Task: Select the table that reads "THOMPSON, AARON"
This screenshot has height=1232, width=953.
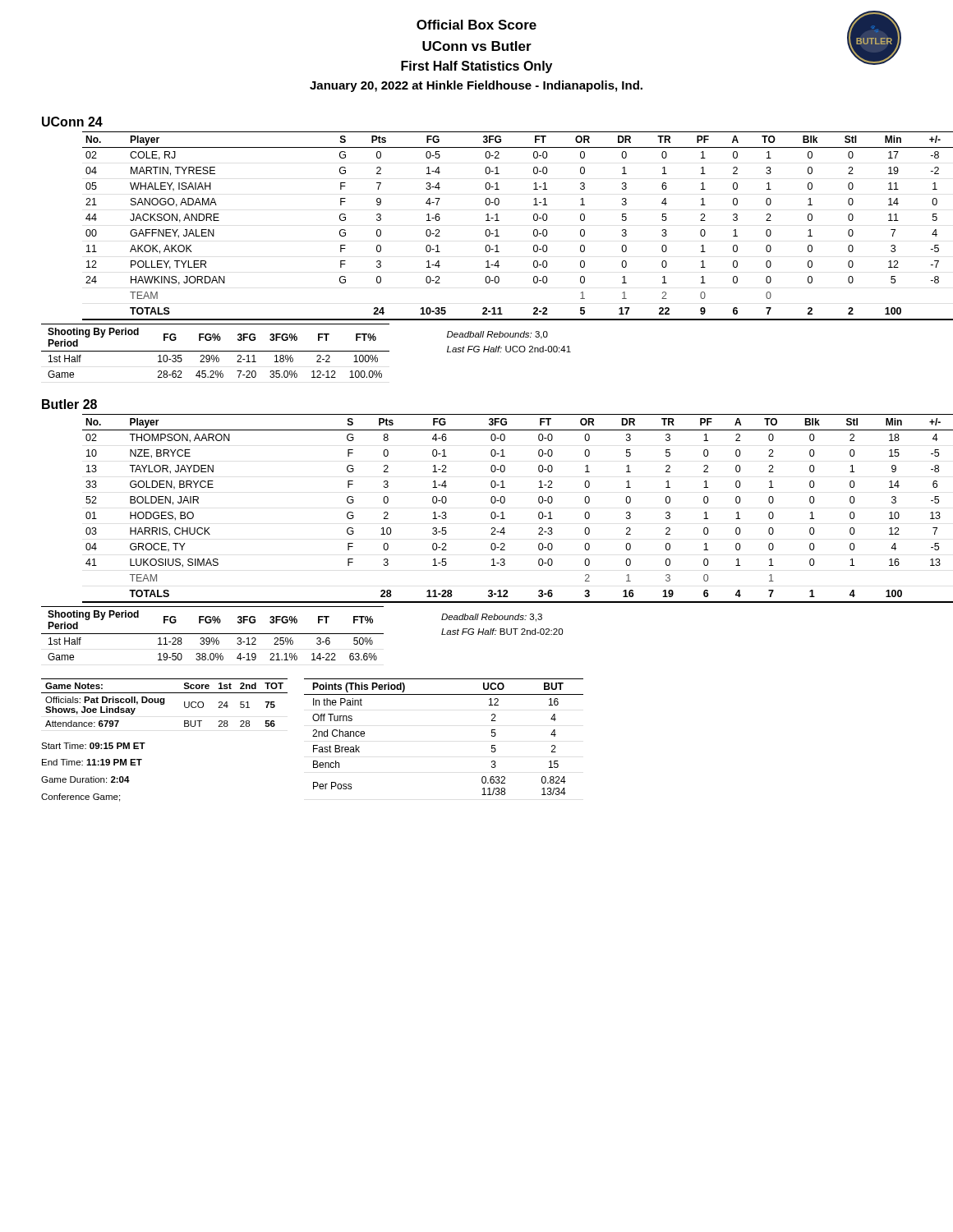Action: pos(476,508)
